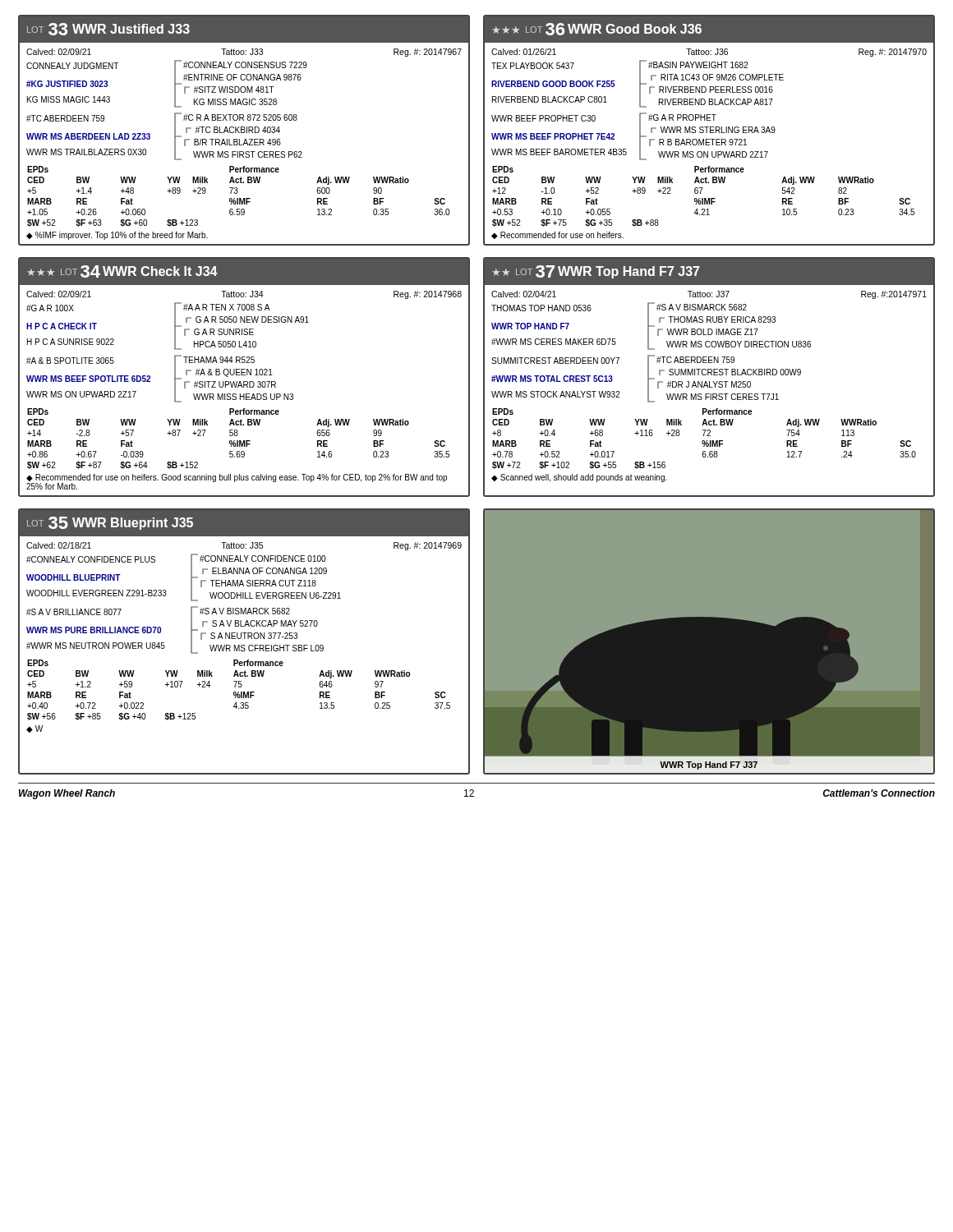This screenshot has height=1232, width=953.
Task: Click on the element starting "Calved: 02/09/21 Tattoo: J33 Reg."
Action: click(244, 52)
